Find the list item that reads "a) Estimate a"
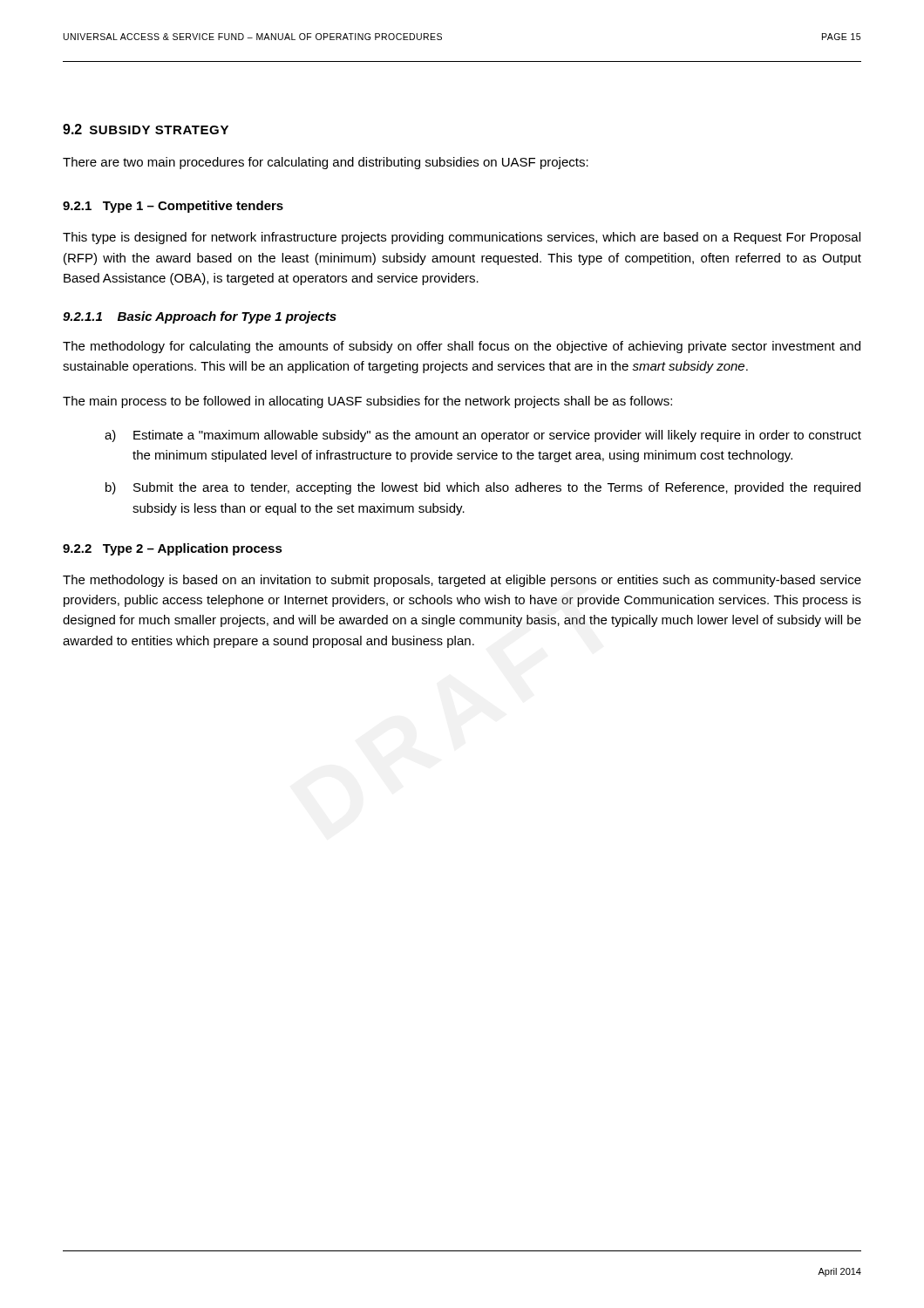The width and height of the screenshot is (924, 1308). 483,445
